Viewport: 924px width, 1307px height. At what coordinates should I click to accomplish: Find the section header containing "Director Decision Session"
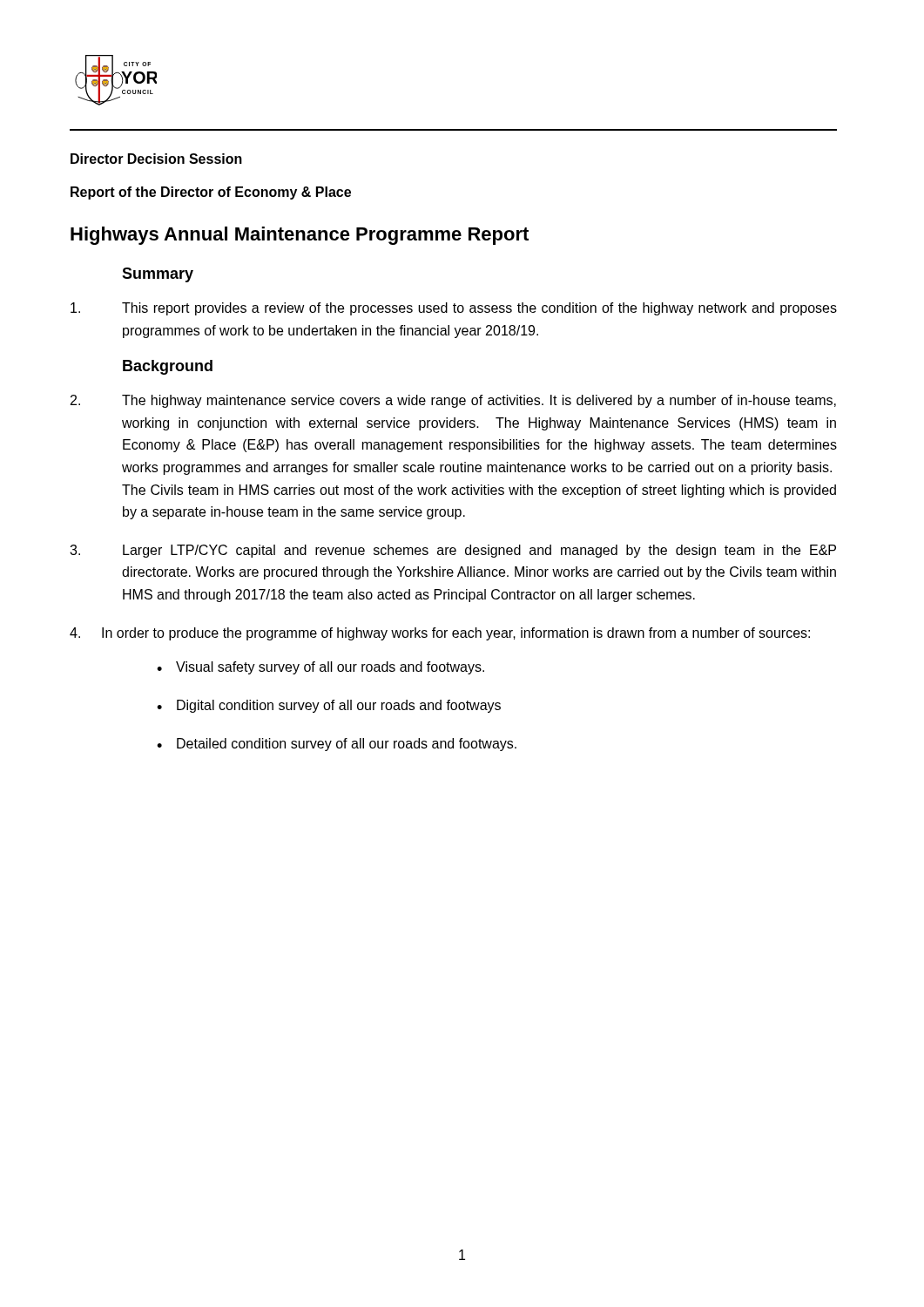click(156, 159)
